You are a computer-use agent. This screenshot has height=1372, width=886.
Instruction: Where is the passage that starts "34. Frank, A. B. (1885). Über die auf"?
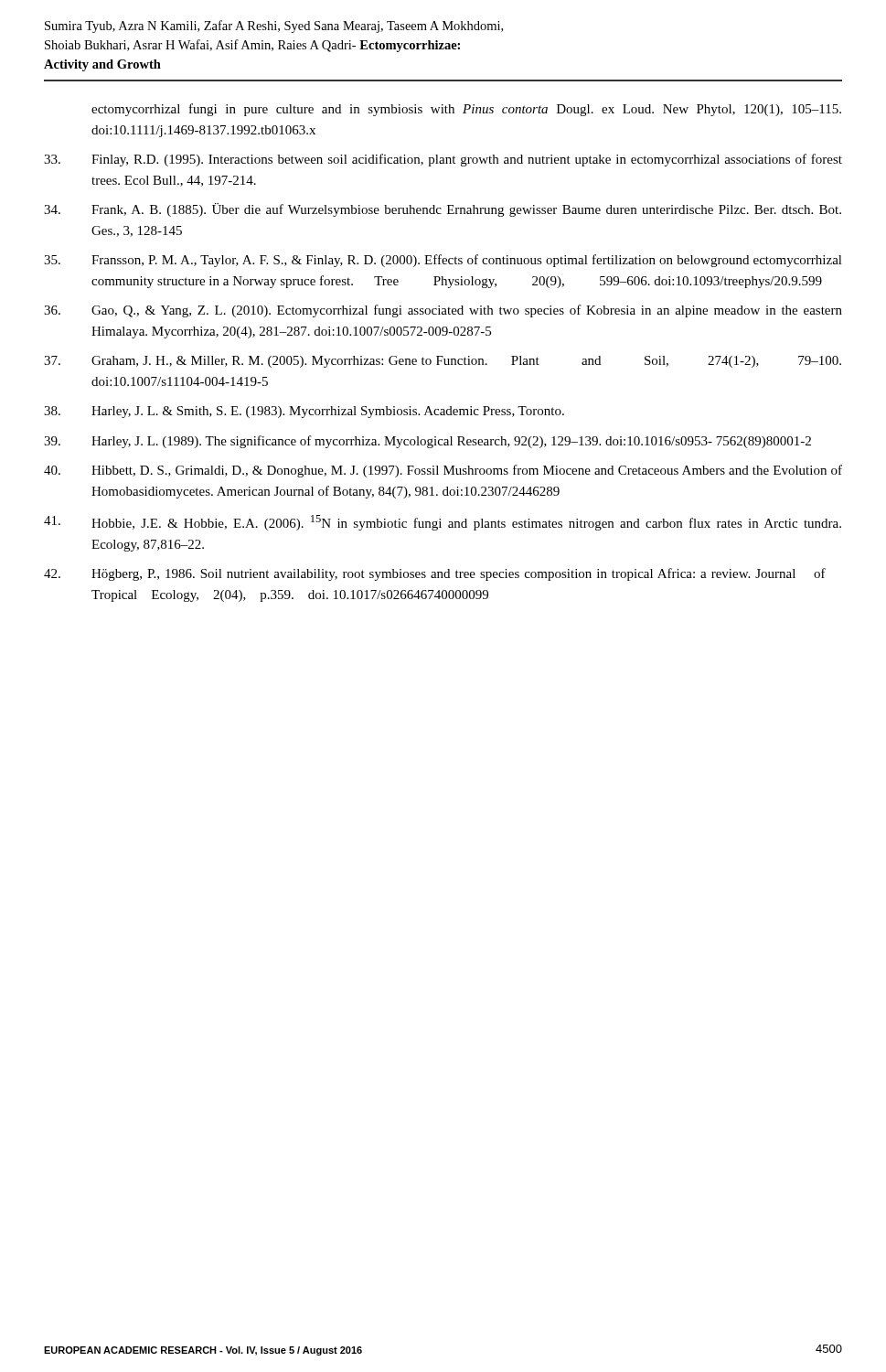click(x=443, y=220)
